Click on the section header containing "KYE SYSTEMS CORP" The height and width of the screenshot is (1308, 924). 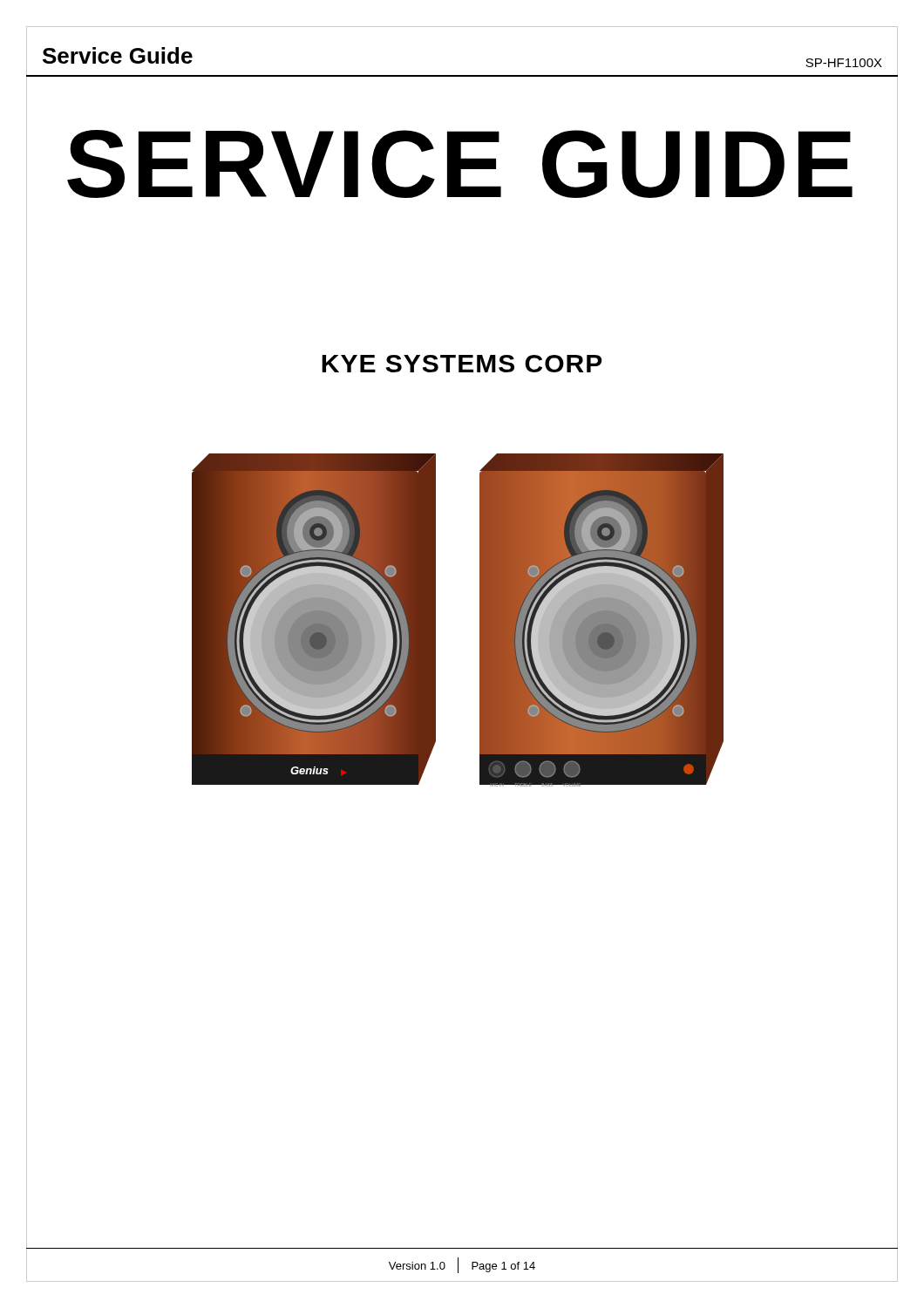pyautogui.click(x=462, y=364)
